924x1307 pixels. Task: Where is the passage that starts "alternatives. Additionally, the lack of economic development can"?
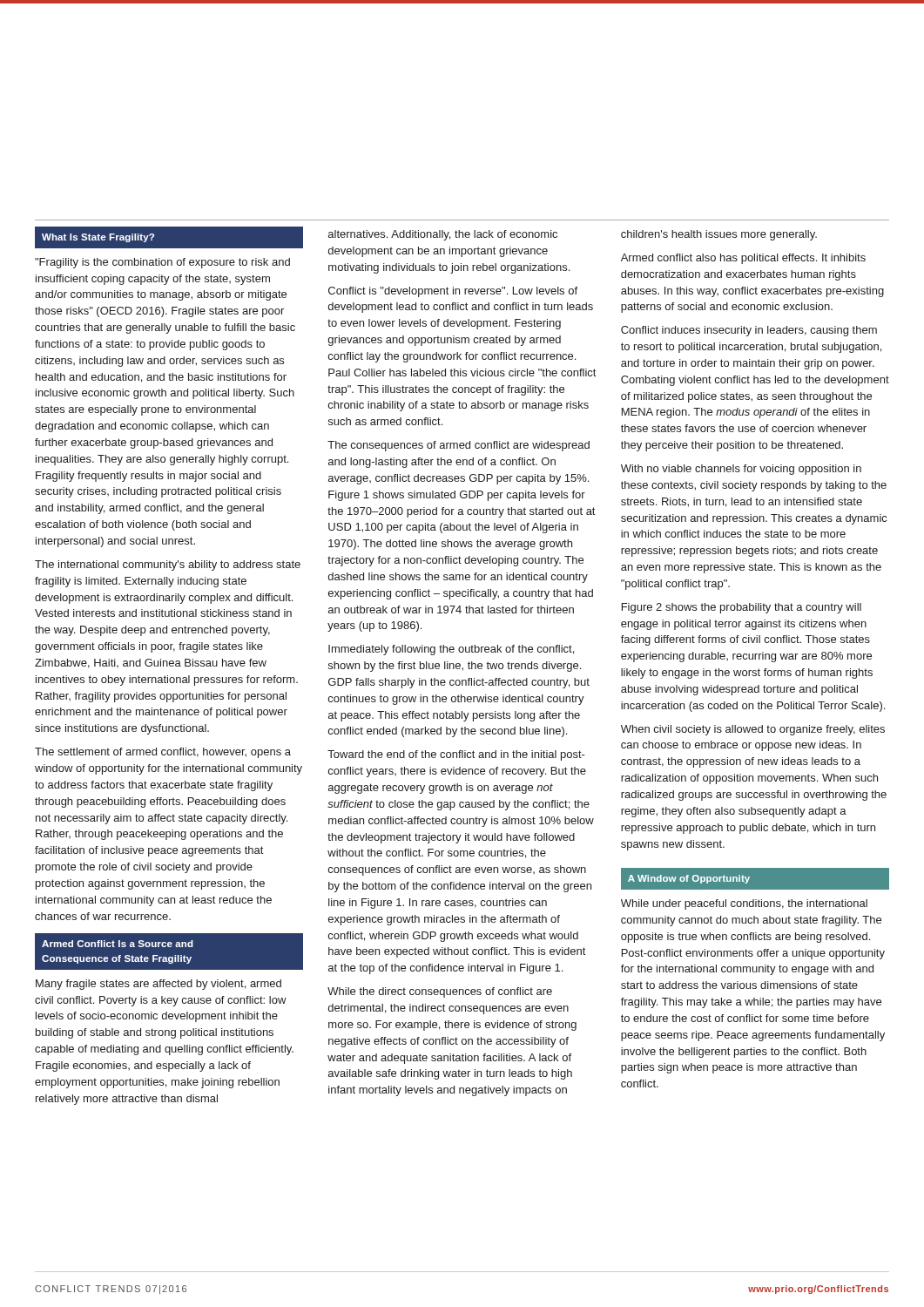[462, 251]
